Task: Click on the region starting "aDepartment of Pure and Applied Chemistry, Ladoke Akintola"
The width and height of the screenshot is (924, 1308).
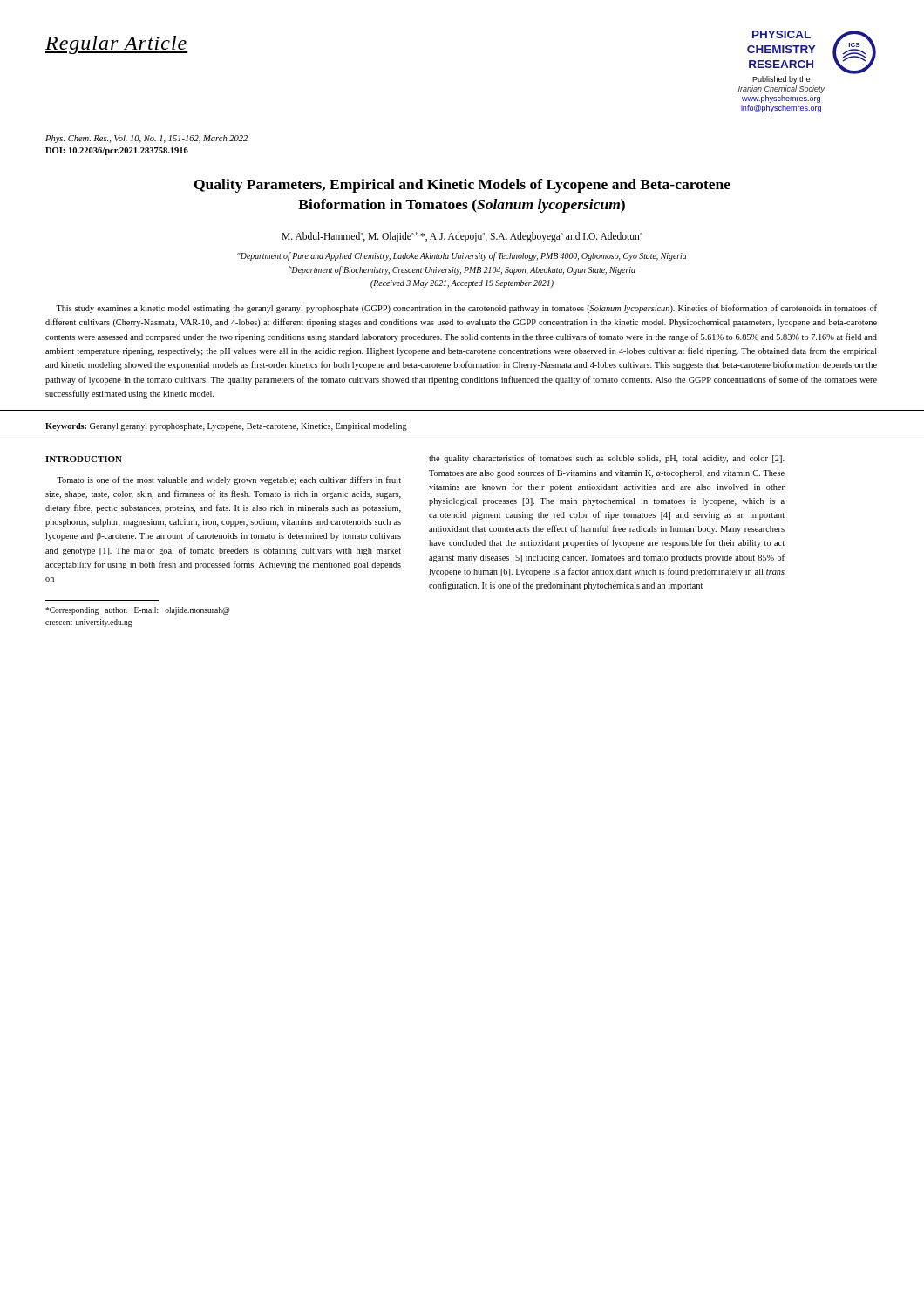Action: [x=462, y=269]
